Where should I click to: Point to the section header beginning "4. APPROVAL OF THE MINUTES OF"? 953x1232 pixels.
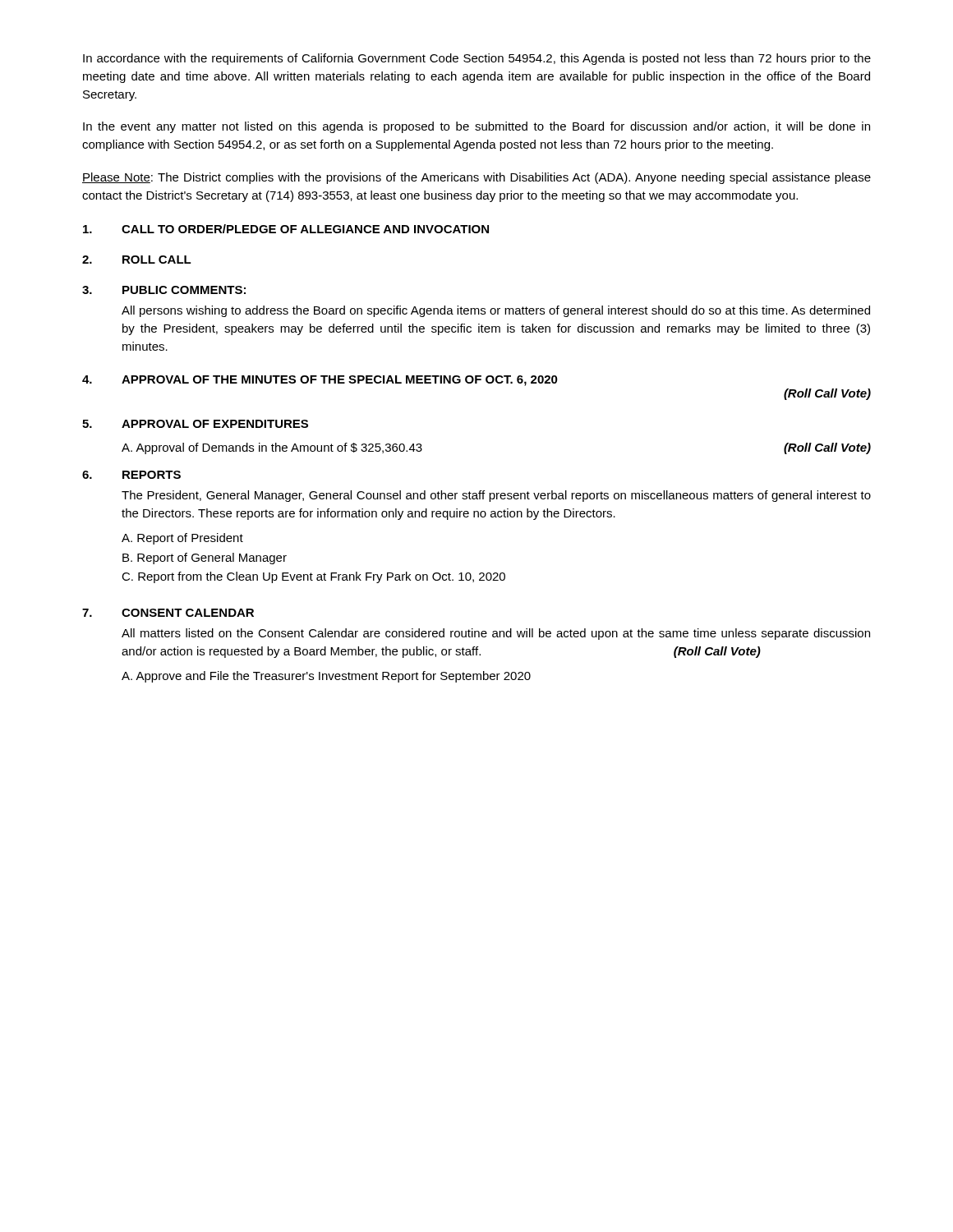[x=476, y=386]
